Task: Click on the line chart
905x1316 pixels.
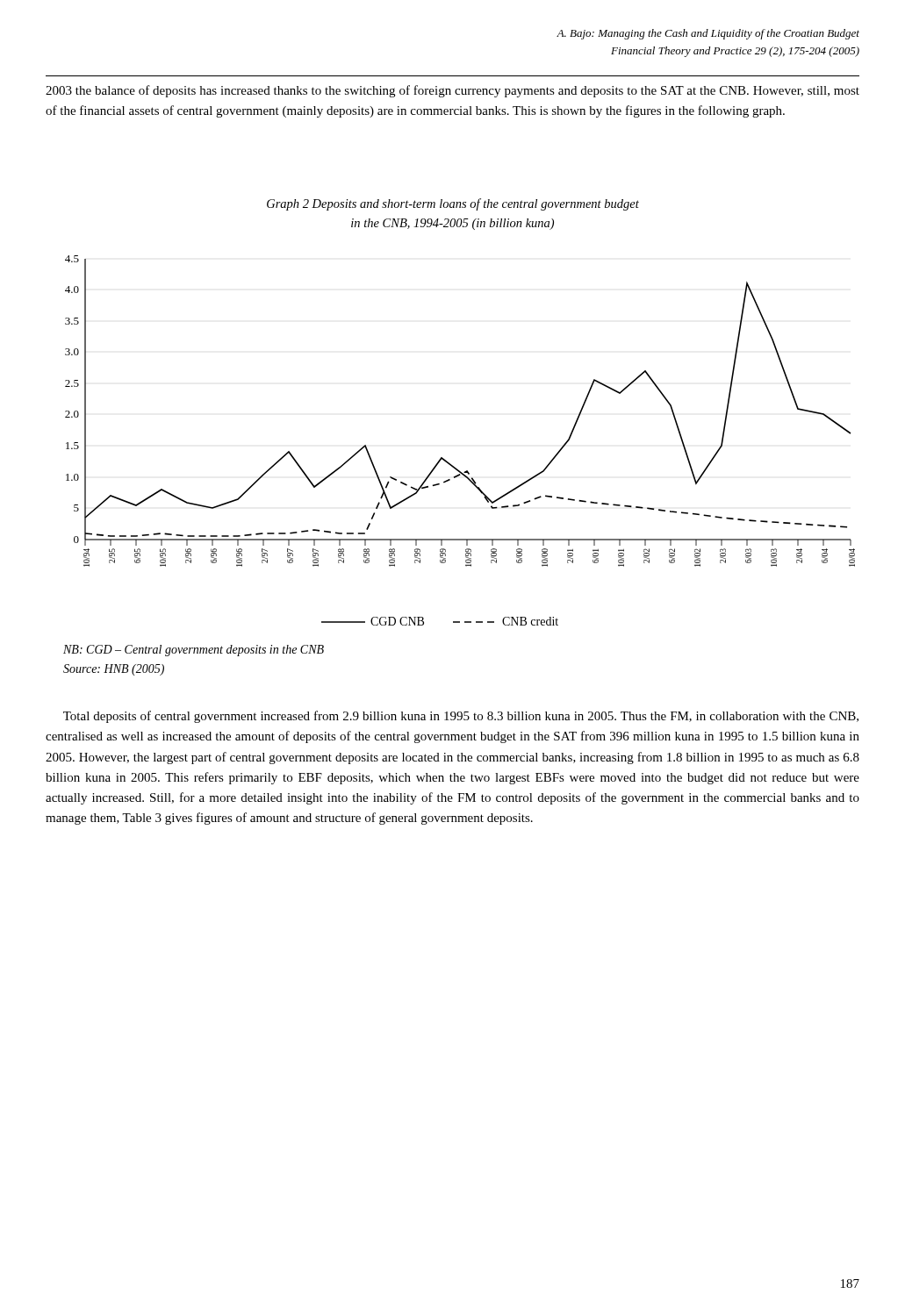Action: 452,430
